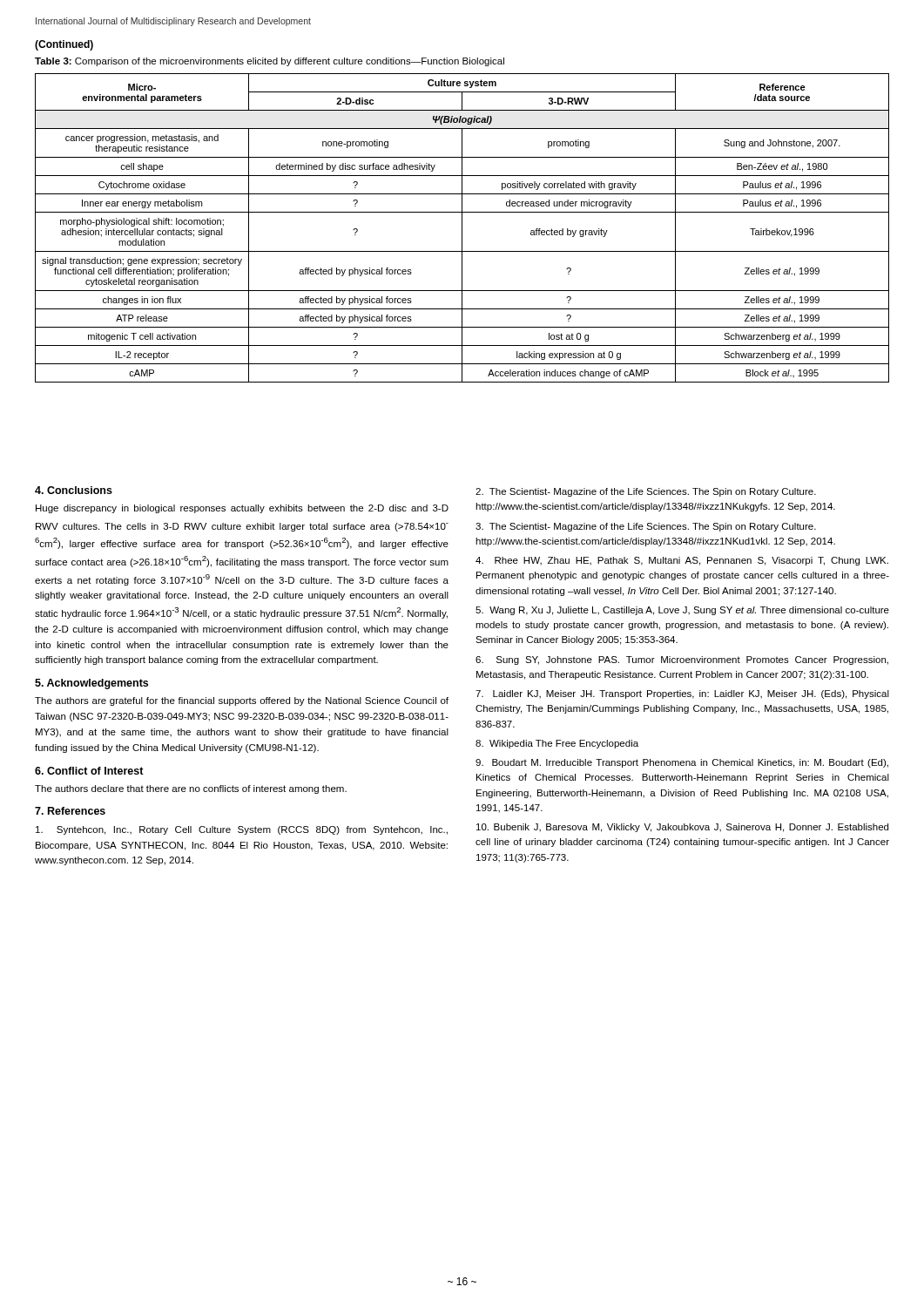
Task: Navigate to the passage starting "Huge discrepancy in biological"
Action: pyautogui.click(x=242, y=584)
